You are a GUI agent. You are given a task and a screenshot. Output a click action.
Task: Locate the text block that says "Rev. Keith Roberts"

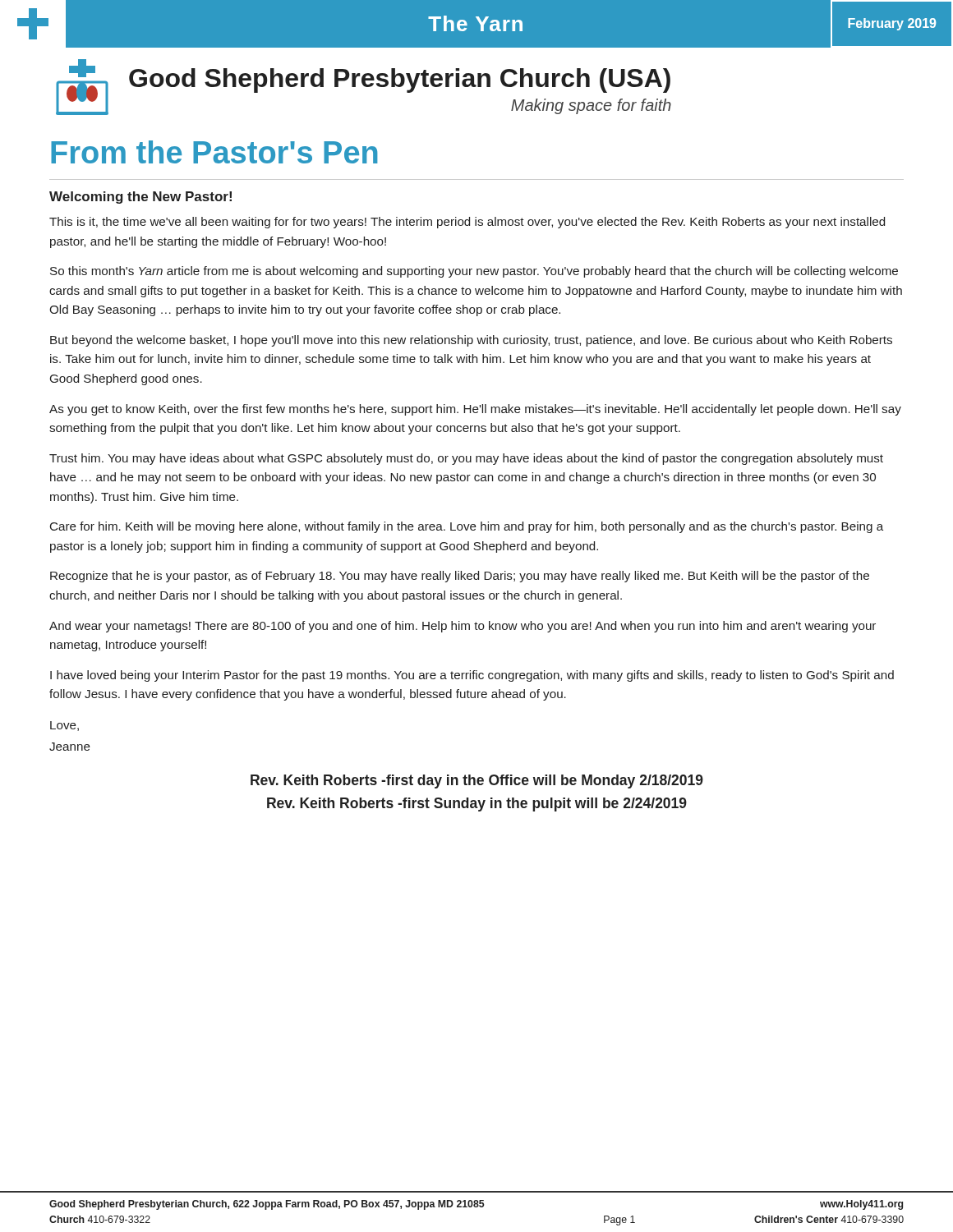[476, 792]
